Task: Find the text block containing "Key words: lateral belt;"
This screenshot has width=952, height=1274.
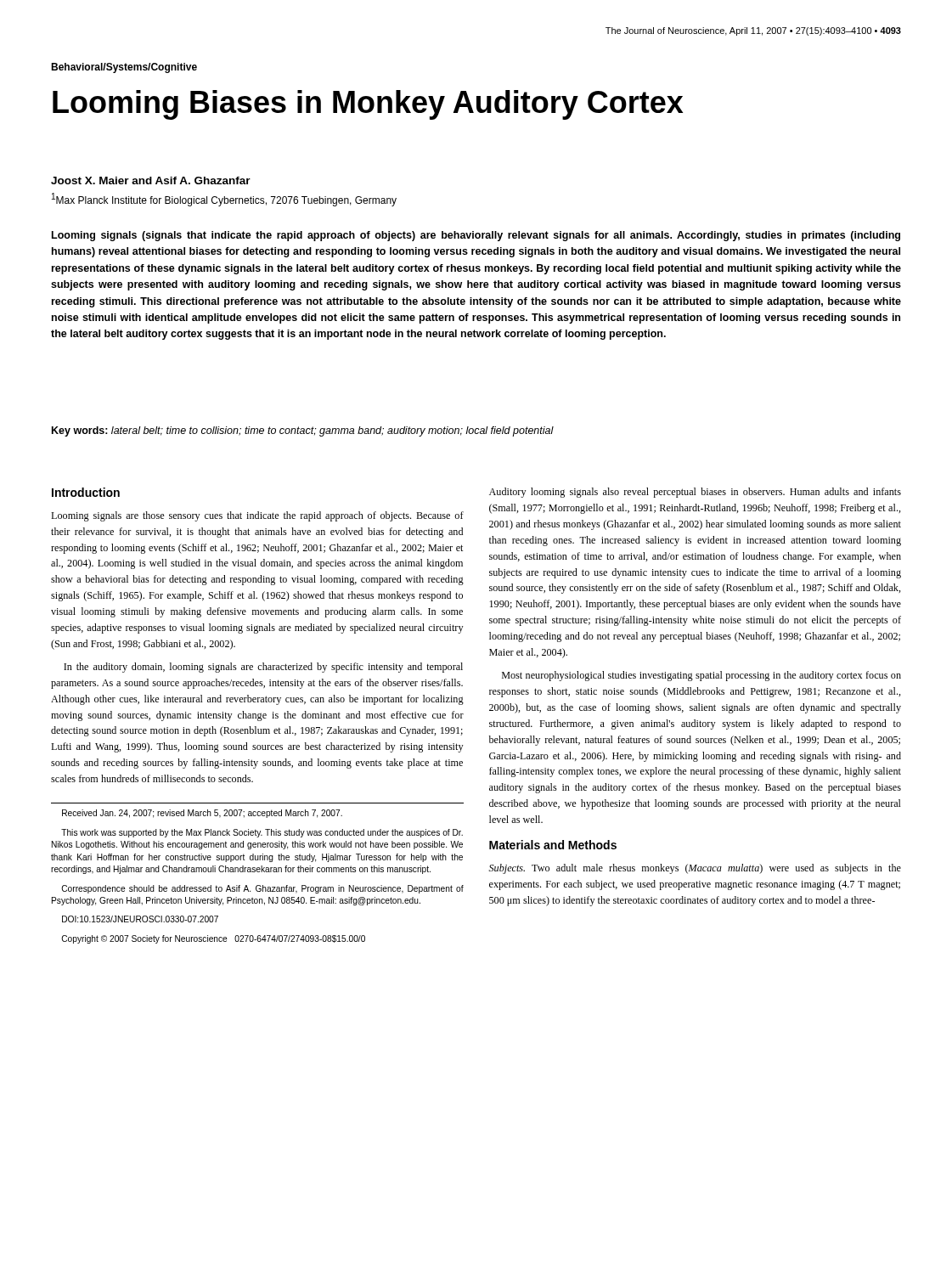Action: pyautogui.click(x=302, y=431)
